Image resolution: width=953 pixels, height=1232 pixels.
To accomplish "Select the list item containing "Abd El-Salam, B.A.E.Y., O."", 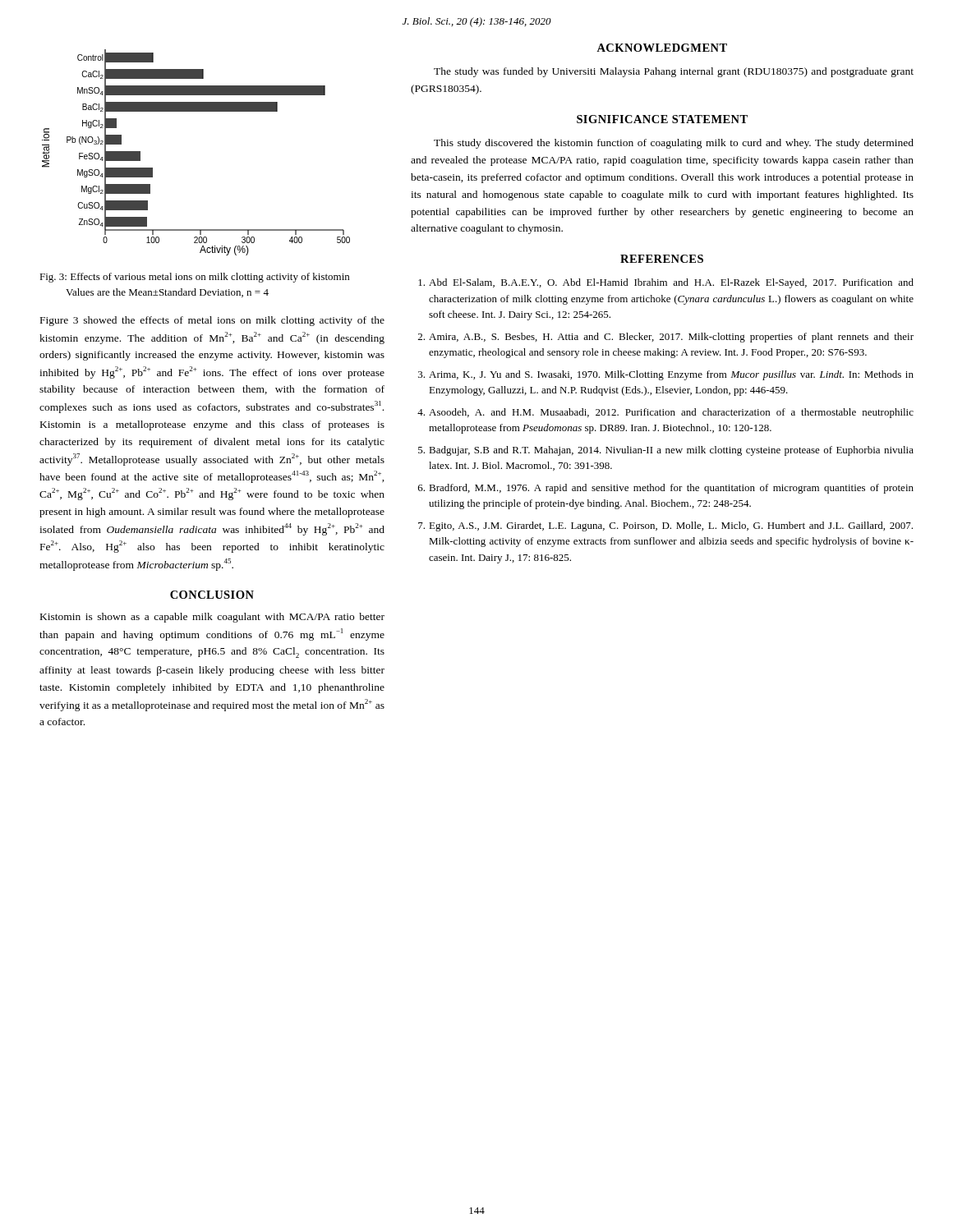I will pyautogui.click(x=662, y=299).
